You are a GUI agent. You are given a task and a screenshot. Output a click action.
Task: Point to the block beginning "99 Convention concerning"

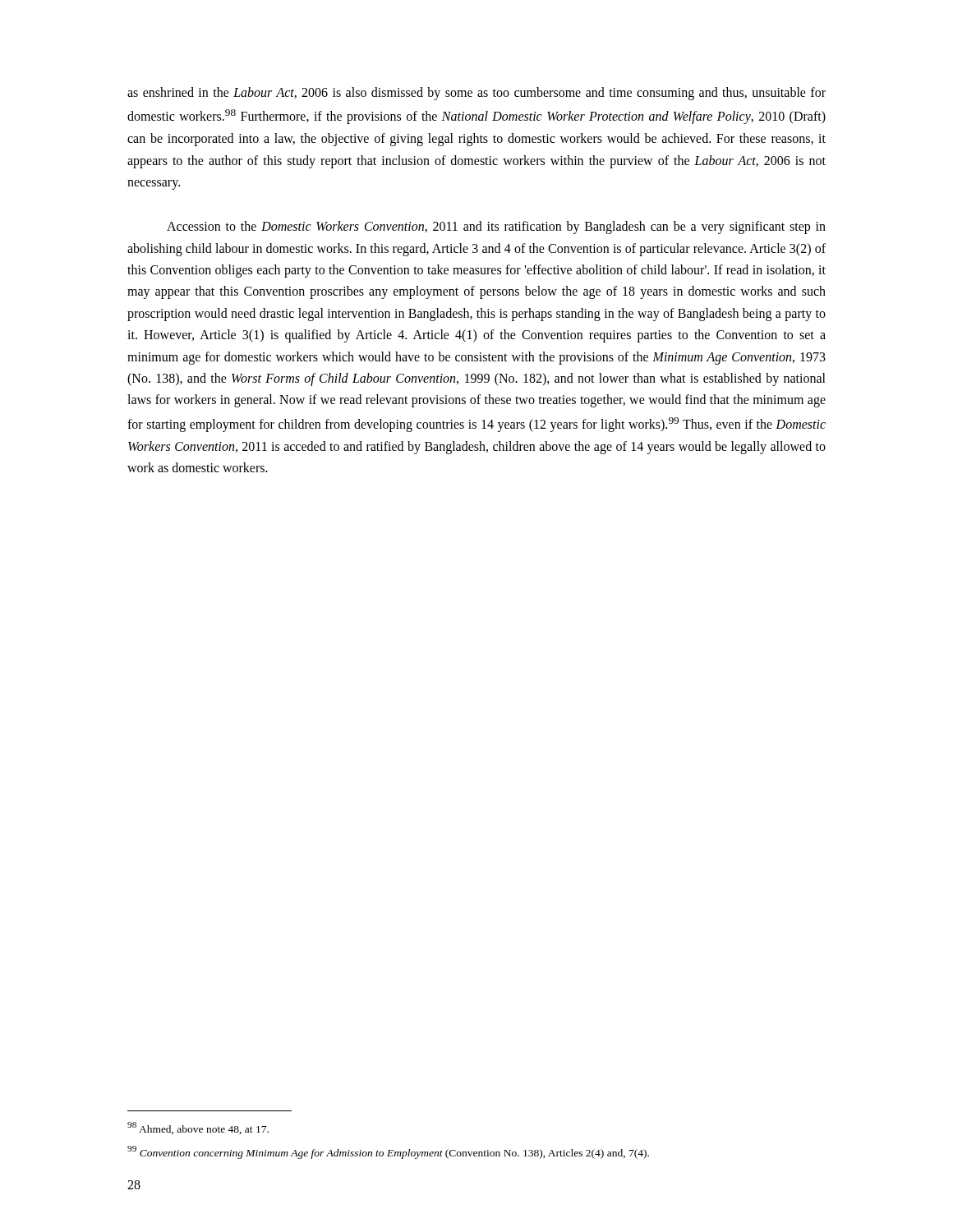pyautogui.click(x=388, y=1151)
